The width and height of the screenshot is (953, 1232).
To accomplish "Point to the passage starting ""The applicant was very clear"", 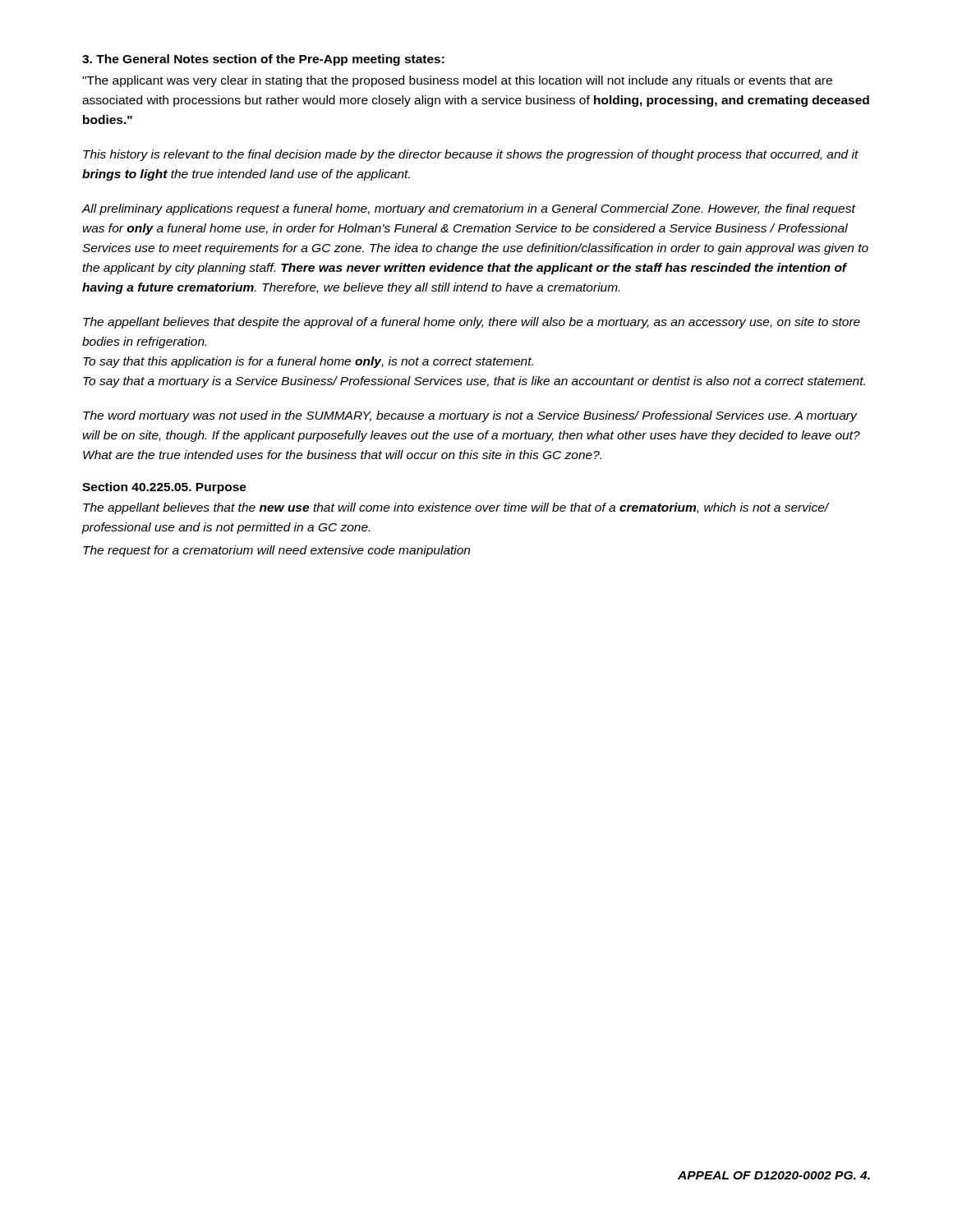I will pyautogui.click(x=476, y=100).
